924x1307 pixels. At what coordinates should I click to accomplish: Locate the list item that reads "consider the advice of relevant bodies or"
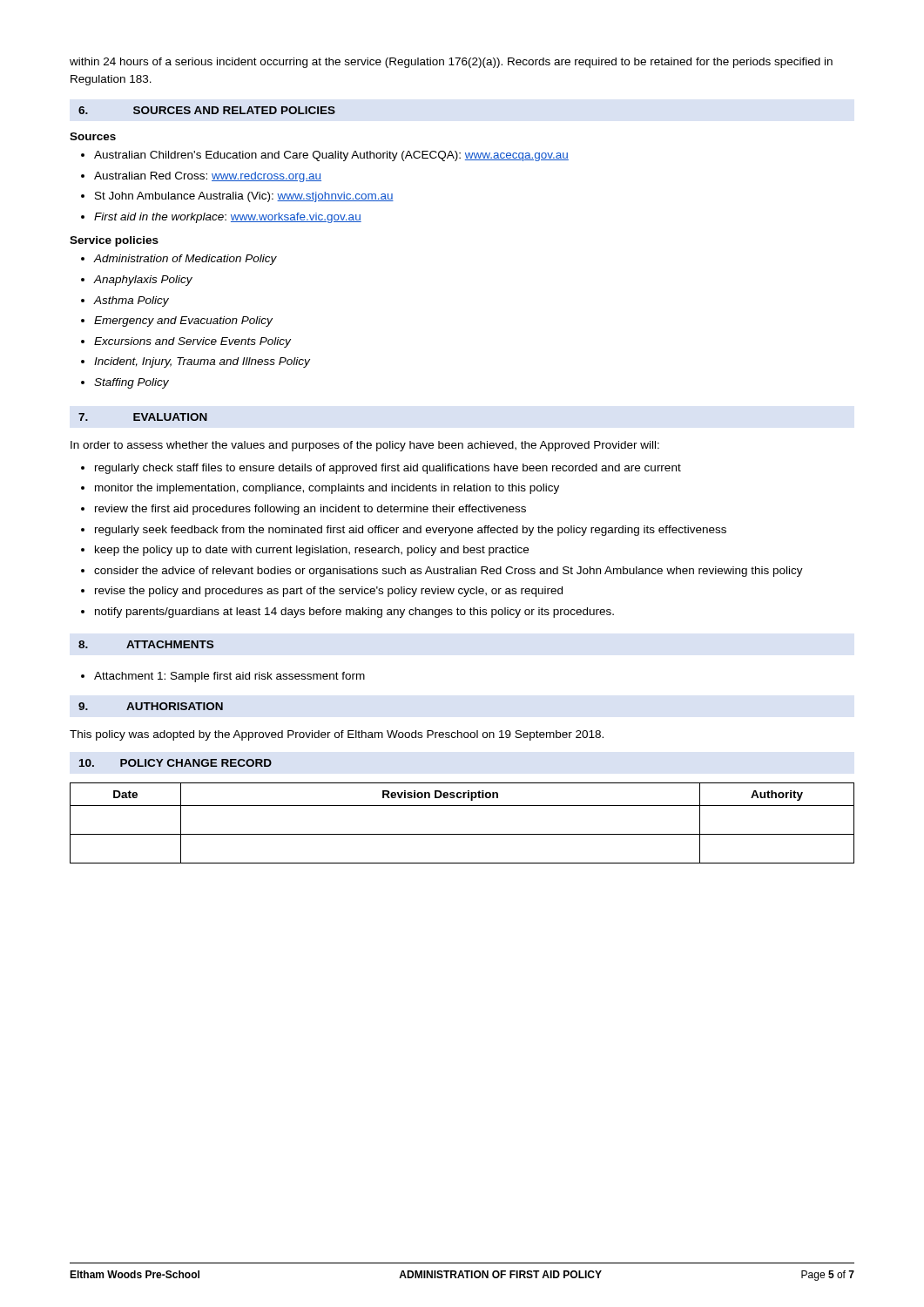pos(474,570)
